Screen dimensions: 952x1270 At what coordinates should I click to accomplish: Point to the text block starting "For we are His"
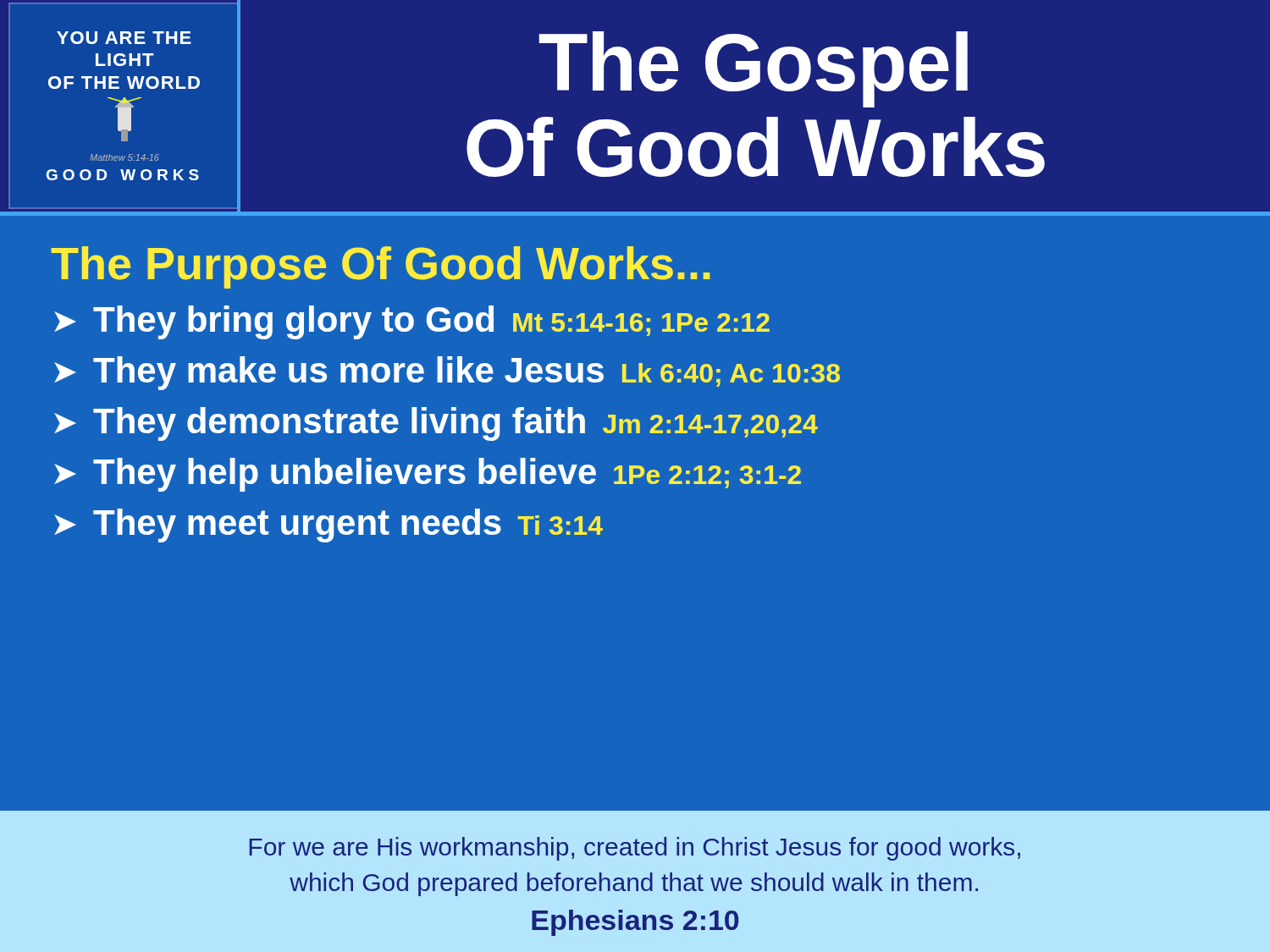click(635, 864)
